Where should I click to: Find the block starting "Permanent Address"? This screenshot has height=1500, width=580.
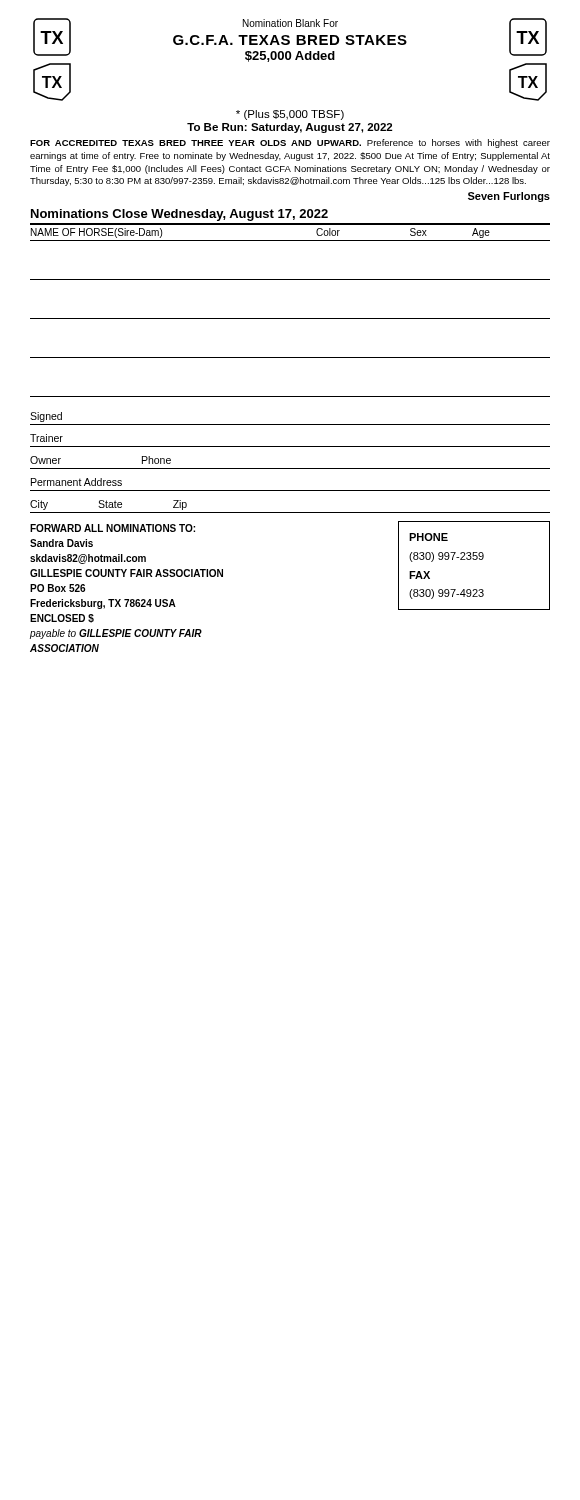click(x=76, y=482)
